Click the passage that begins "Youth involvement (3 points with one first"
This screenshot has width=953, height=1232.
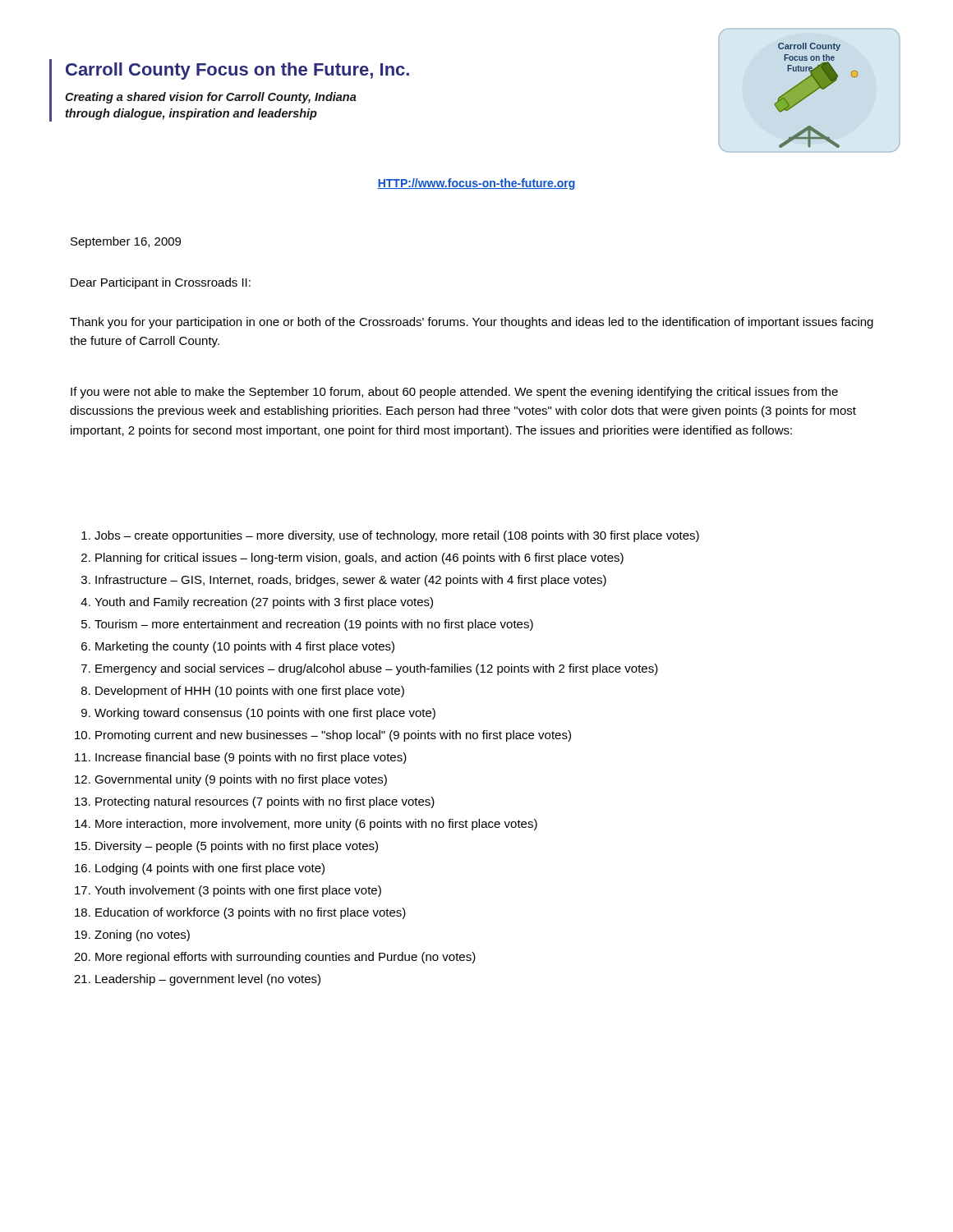point(238,890)
